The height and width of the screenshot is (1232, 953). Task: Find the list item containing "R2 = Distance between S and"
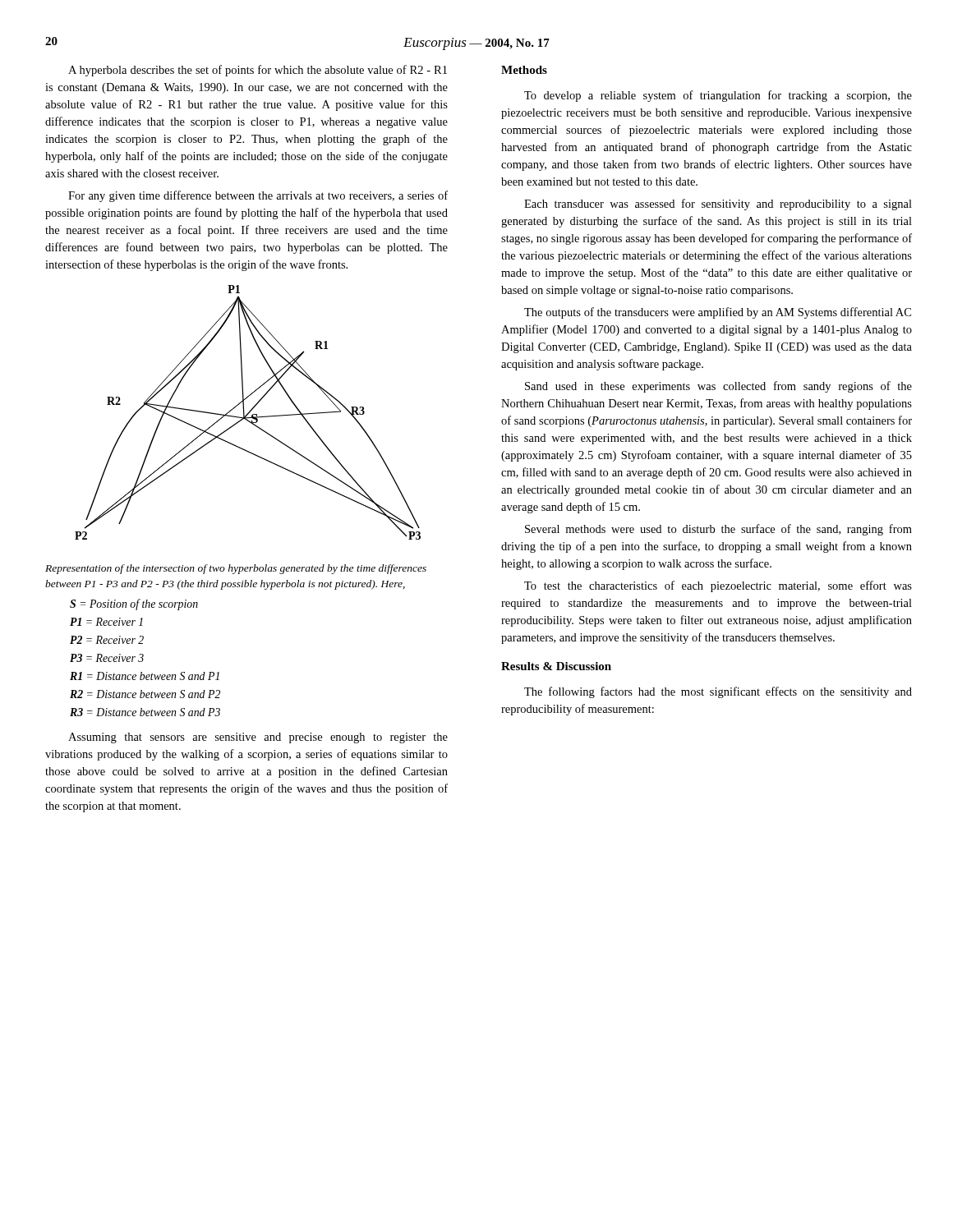point(145,695)
